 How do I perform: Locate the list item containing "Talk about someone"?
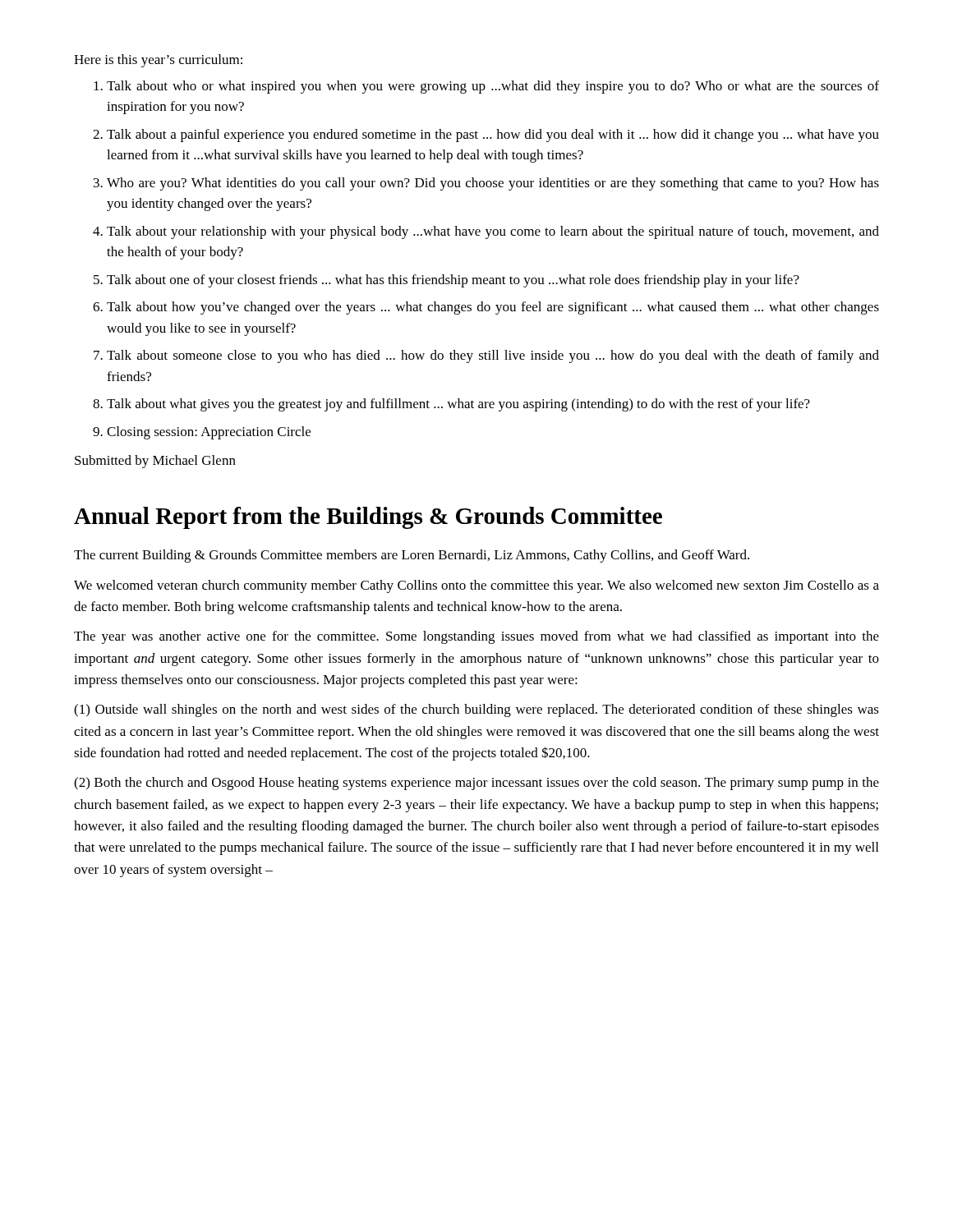(493, 366)
